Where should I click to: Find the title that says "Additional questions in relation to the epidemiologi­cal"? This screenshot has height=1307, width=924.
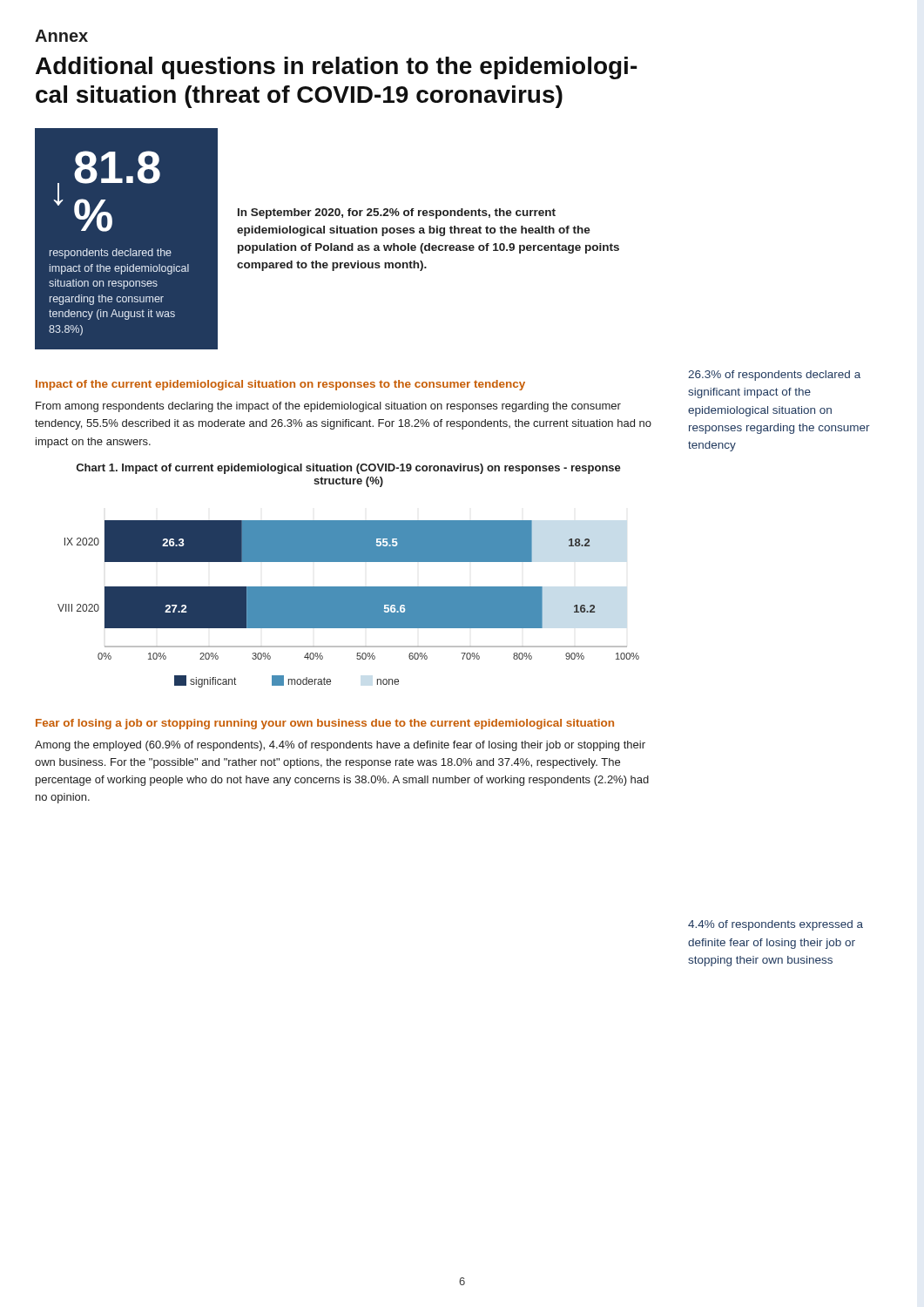[336, 80]
